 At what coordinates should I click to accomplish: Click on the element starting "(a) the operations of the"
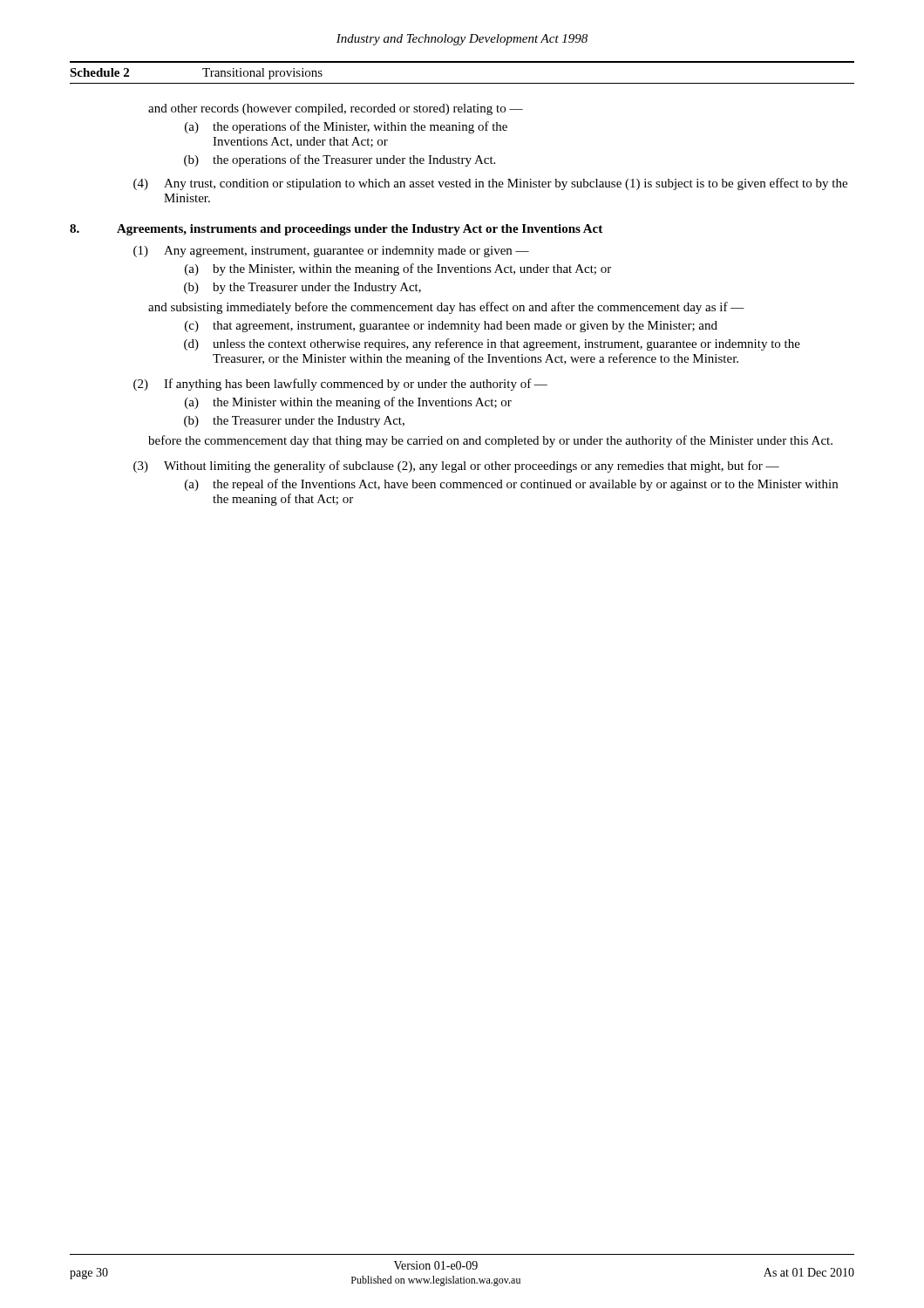point(501,134)
